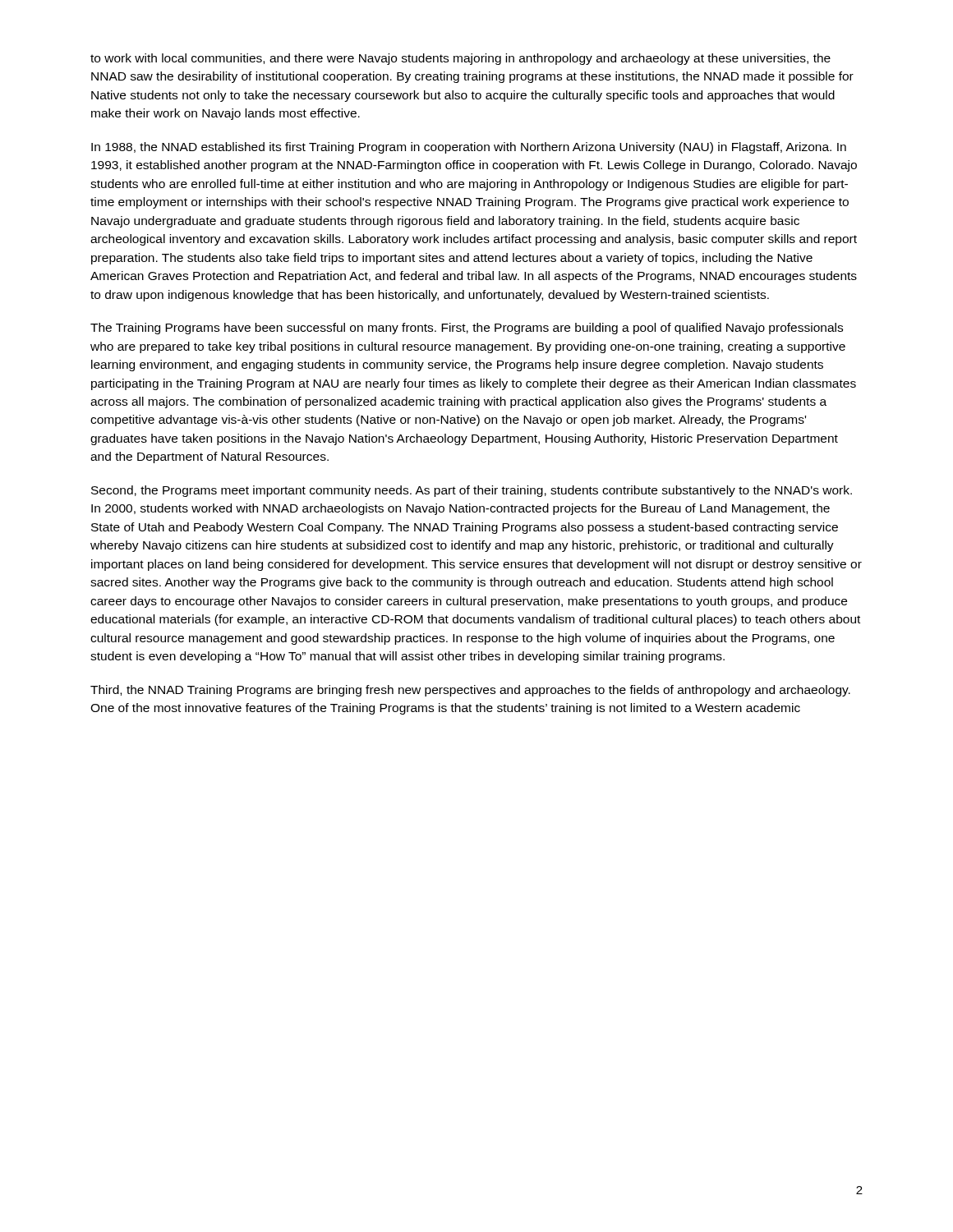Find the text block containing "In 1988, the NNAD established its first Training"

(474, 220)
